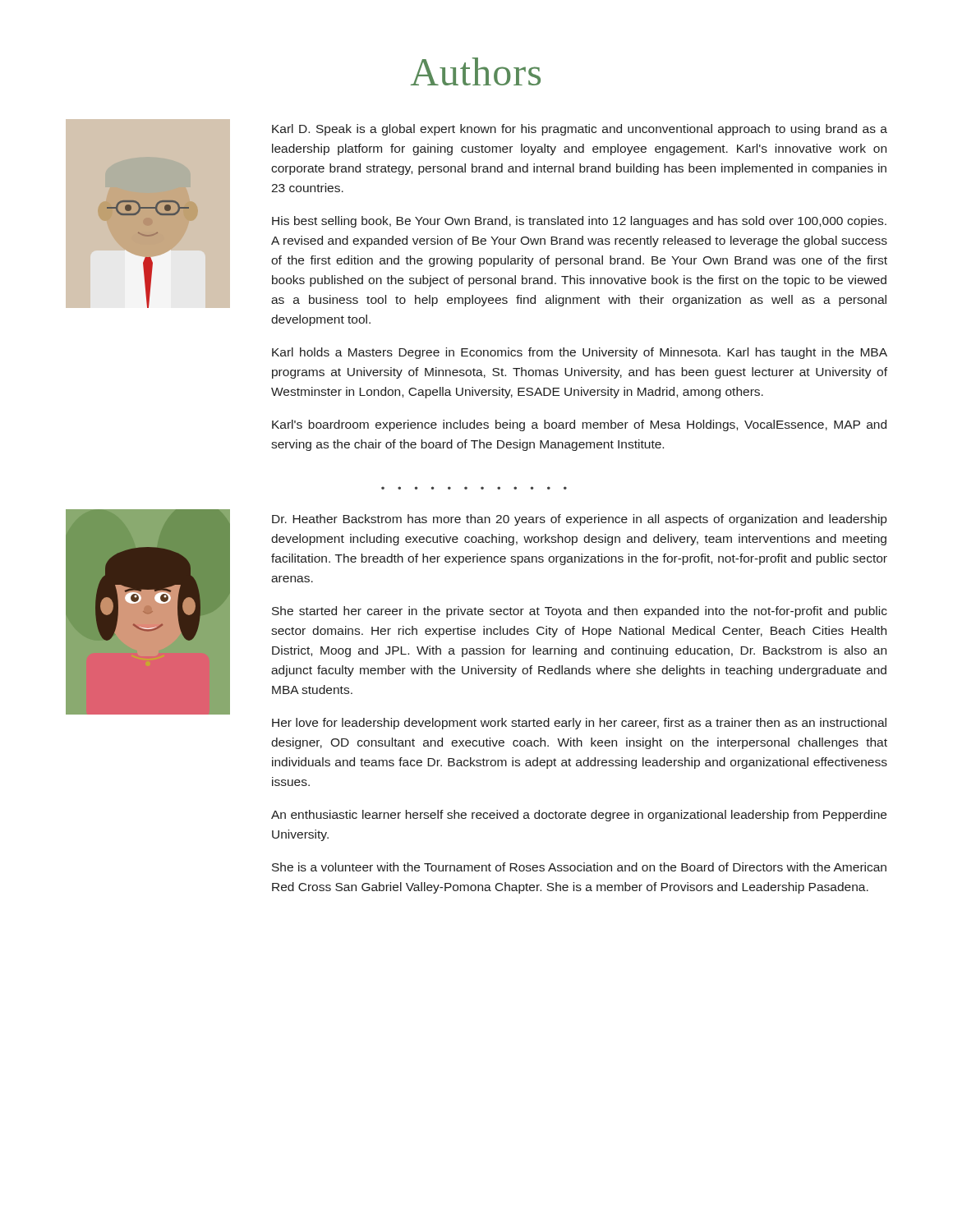Screen dimensions: 1232x953
Task: Click on the region starting "She started her"
Action: (x=579, y=650)
